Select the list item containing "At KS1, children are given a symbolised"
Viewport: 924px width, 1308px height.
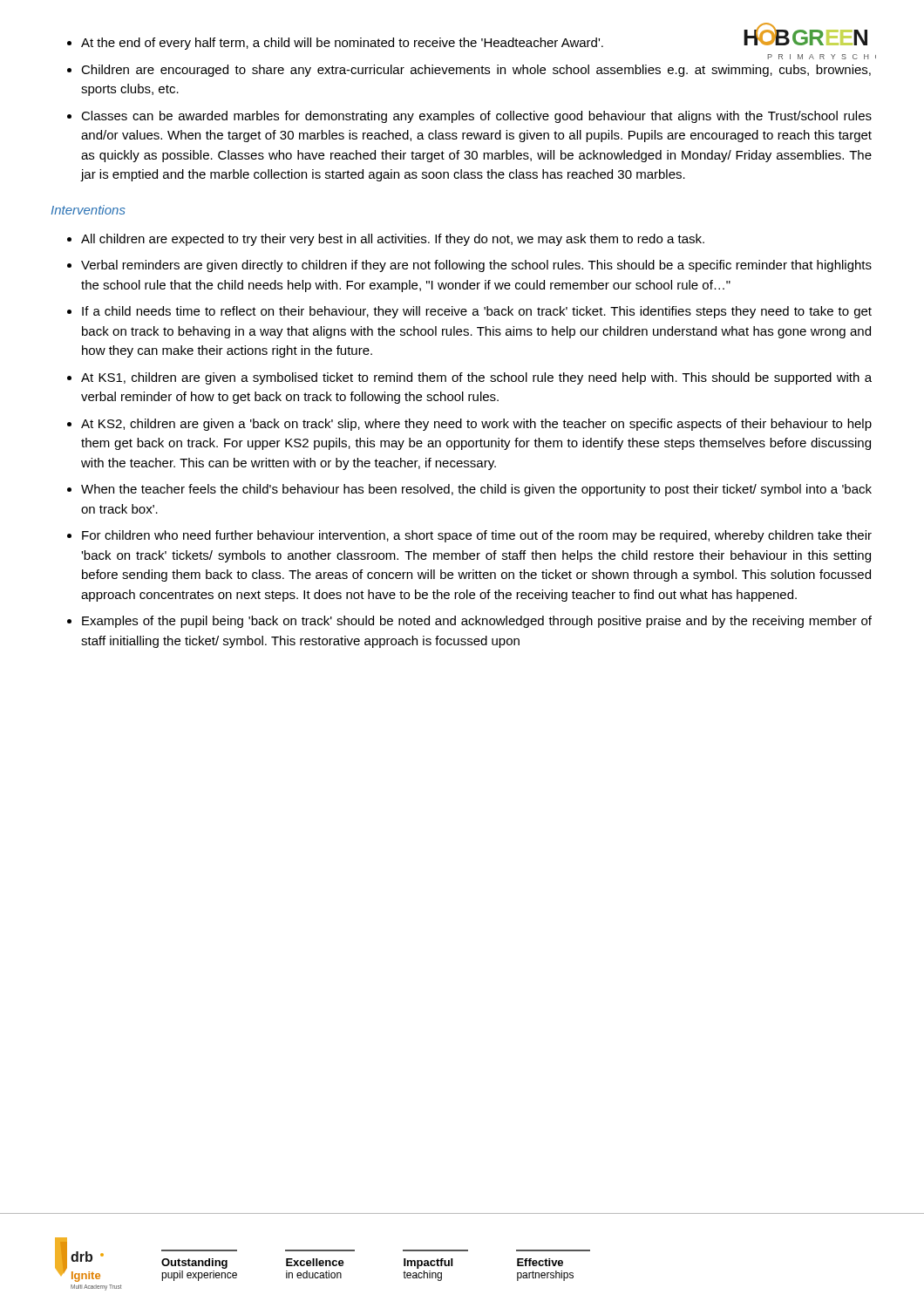[x=476, y=387]
